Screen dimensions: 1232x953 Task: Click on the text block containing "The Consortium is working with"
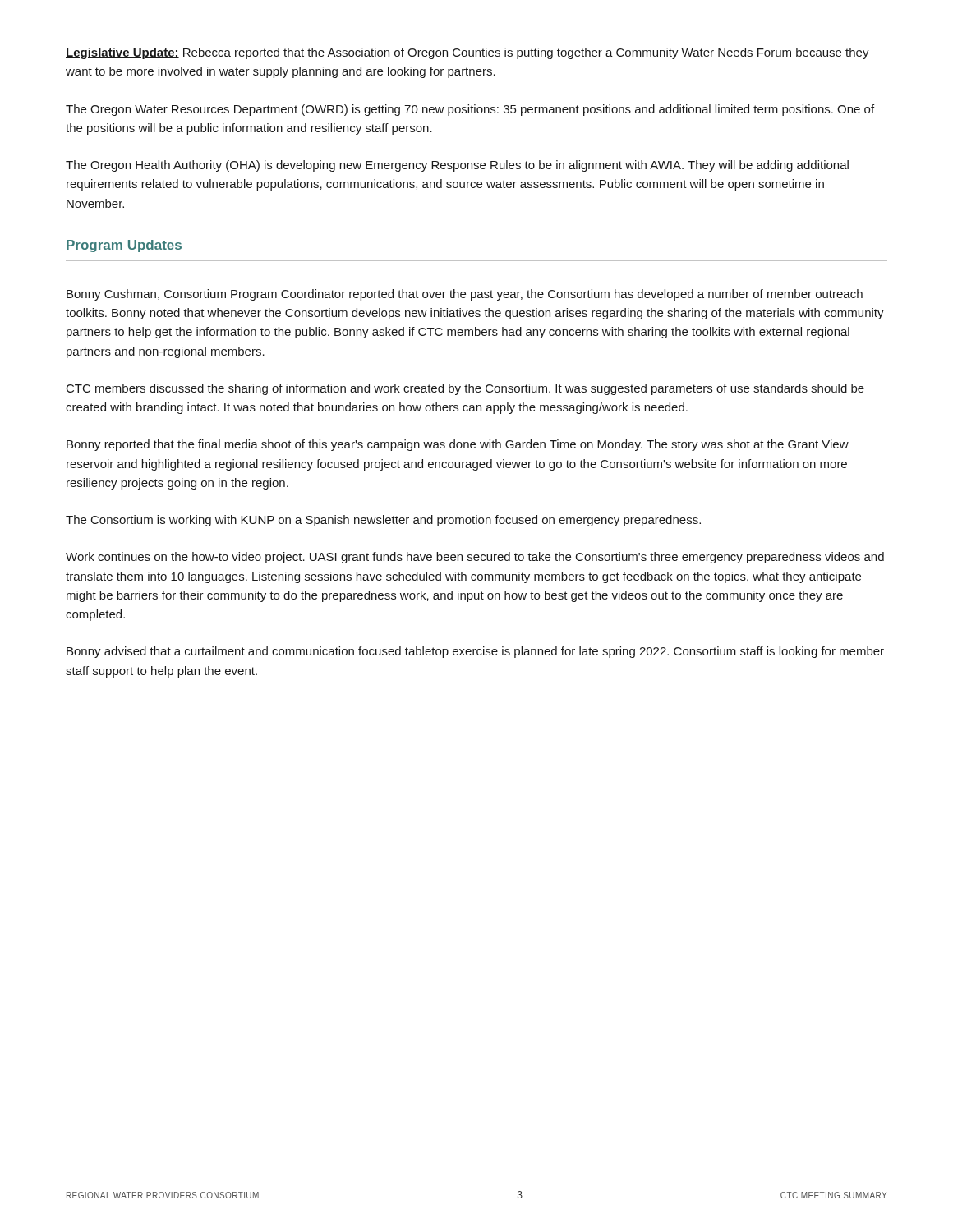(384, 519)
